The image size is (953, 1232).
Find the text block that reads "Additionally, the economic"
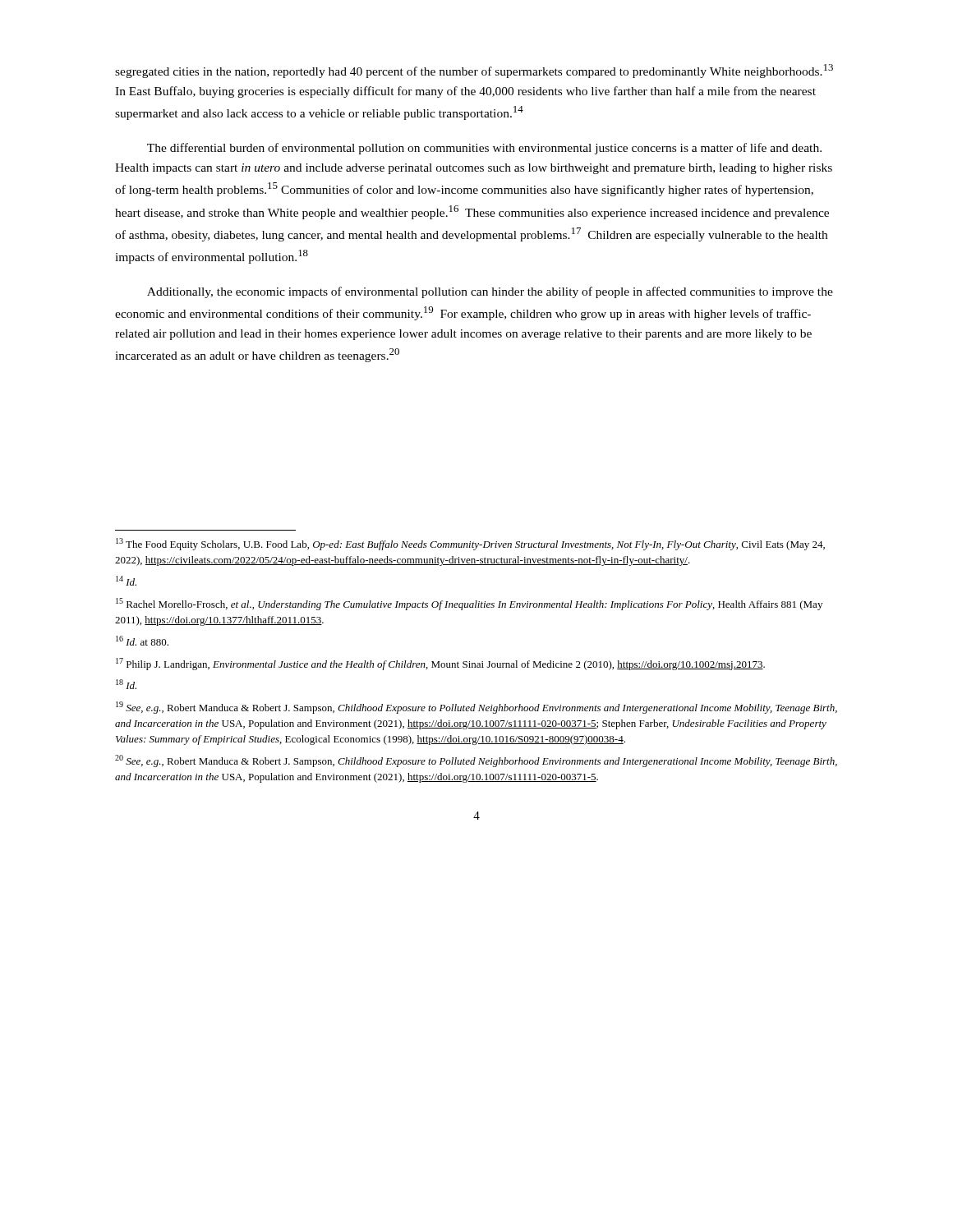476,324
